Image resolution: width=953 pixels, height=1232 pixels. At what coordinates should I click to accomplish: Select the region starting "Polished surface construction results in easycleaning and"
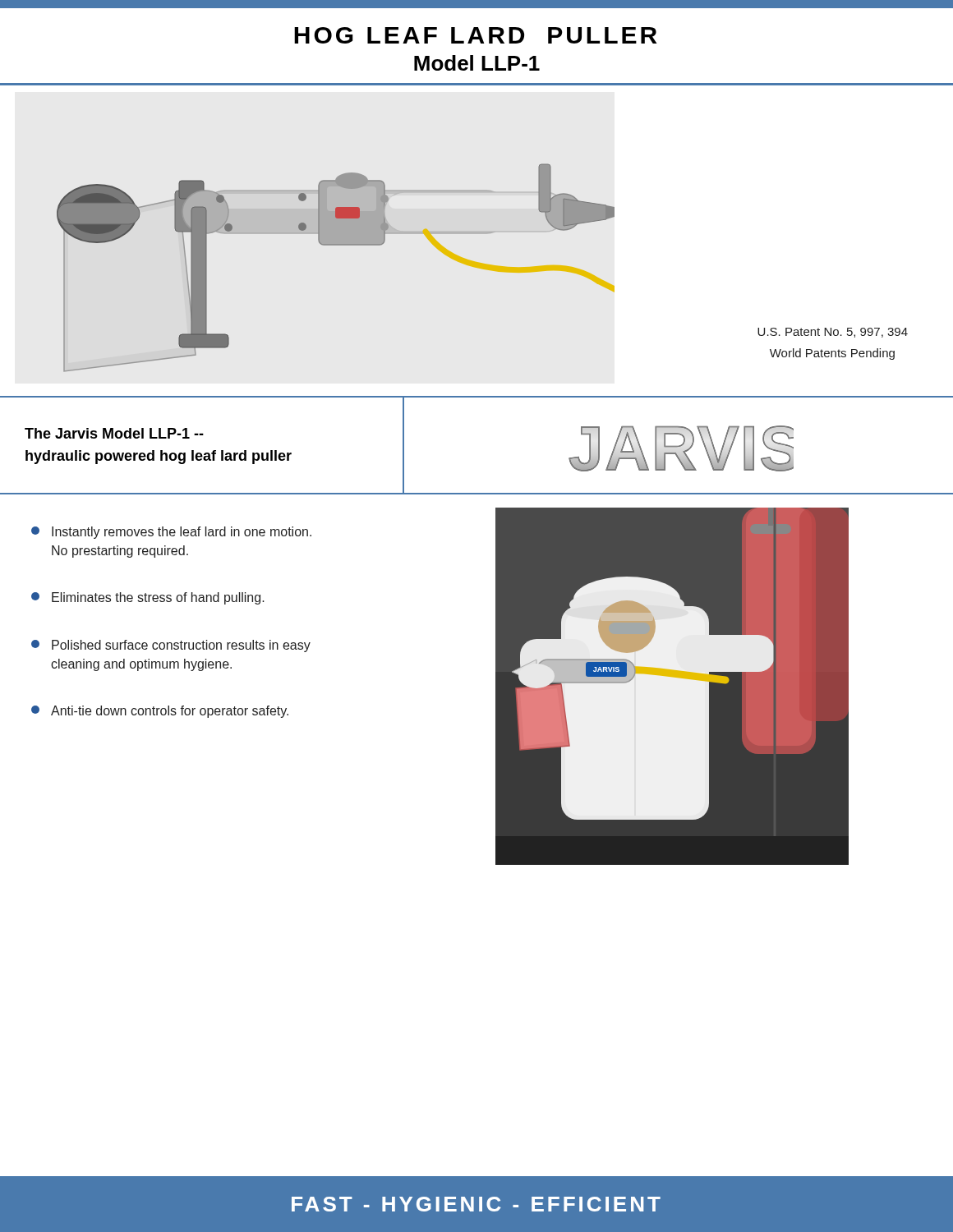(171, 654)
